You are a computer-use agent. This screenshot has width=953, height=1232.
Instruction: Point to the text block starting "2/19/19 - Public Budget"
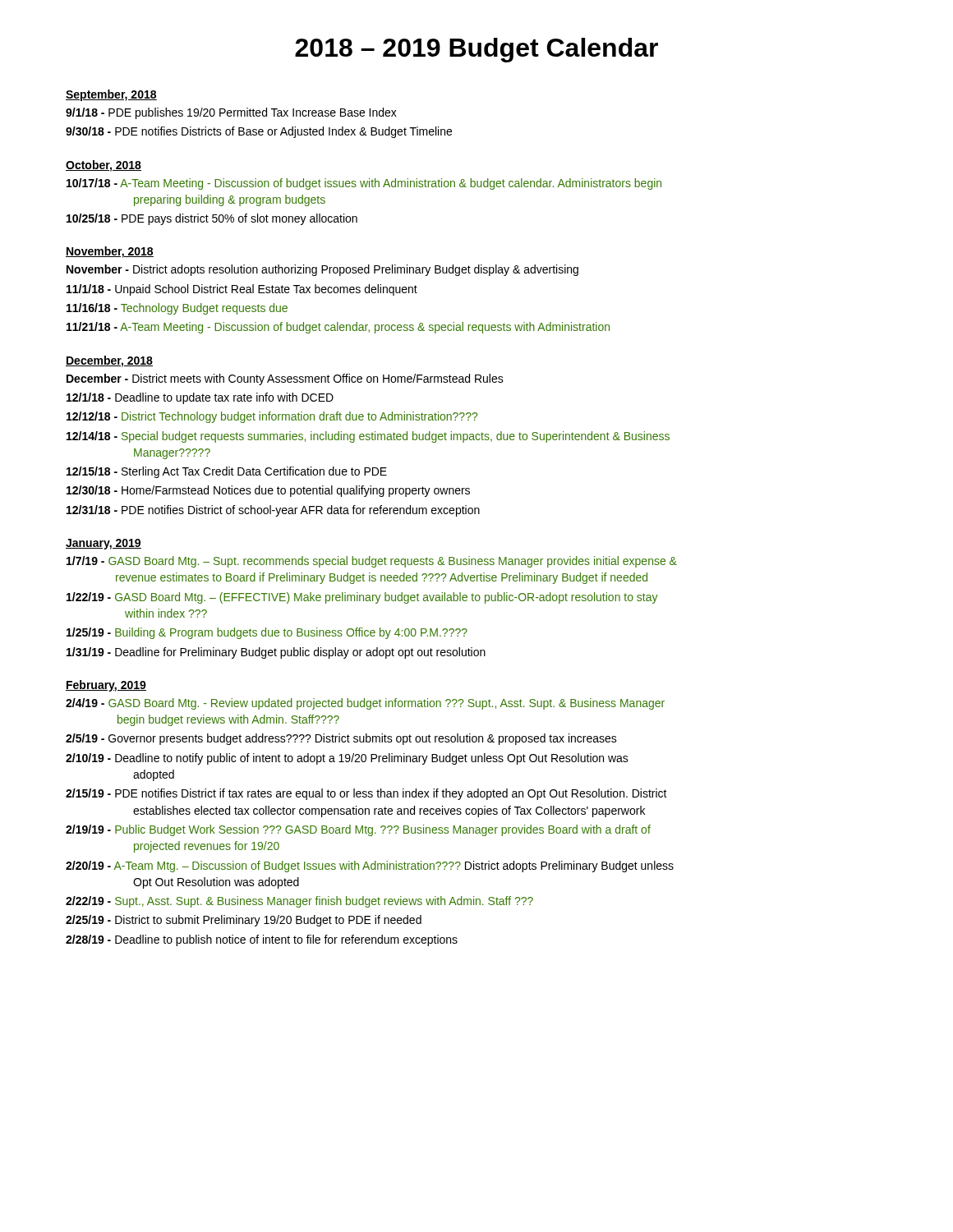pyautogui.click(x=476, y=838)
